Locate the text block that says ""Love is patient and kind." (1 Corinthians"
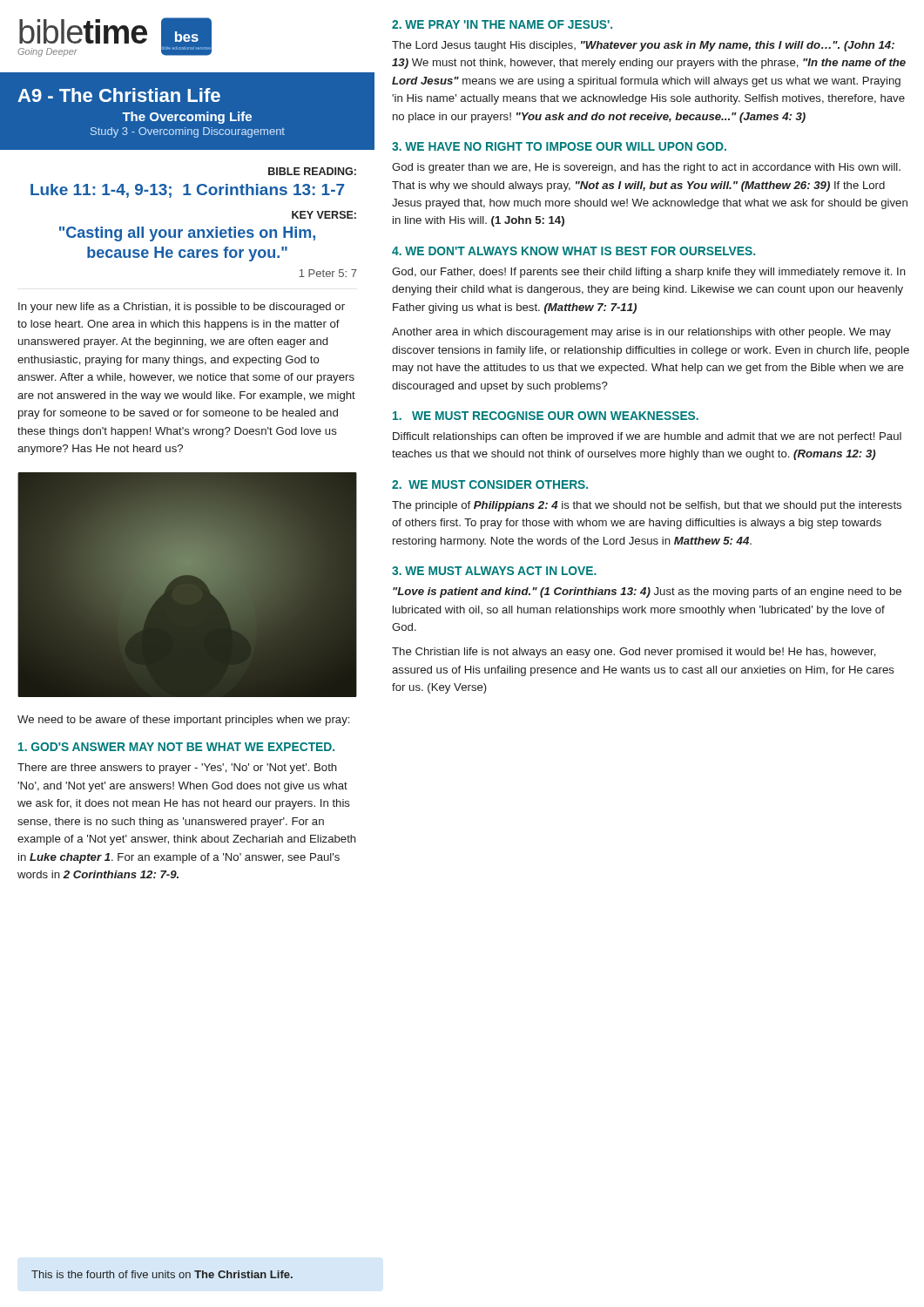The width and height of the screenshot is (924, 1307). (x=647, y=609)
